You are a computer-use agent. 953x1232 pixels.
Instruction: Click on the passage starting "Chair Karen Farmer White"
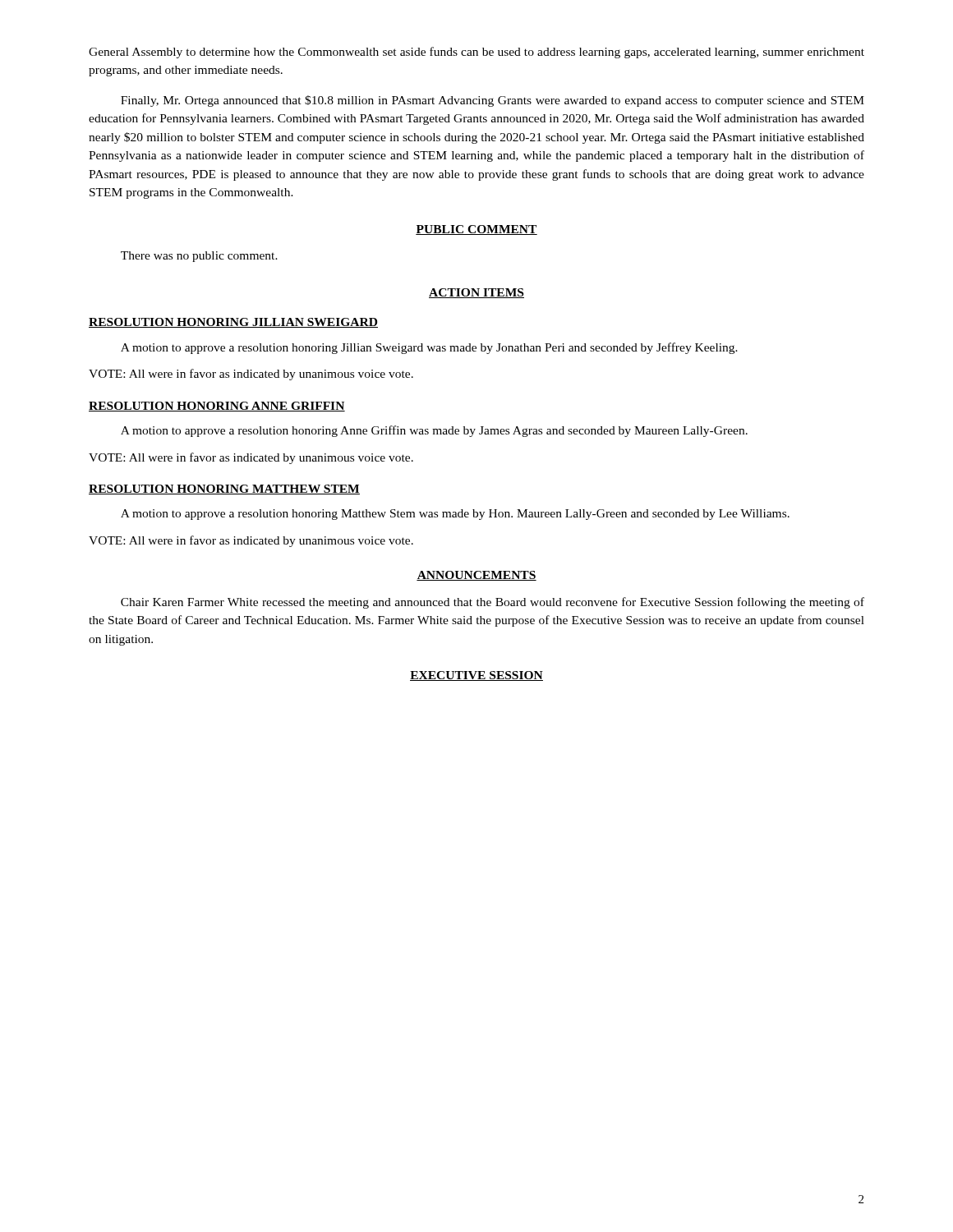476,621
